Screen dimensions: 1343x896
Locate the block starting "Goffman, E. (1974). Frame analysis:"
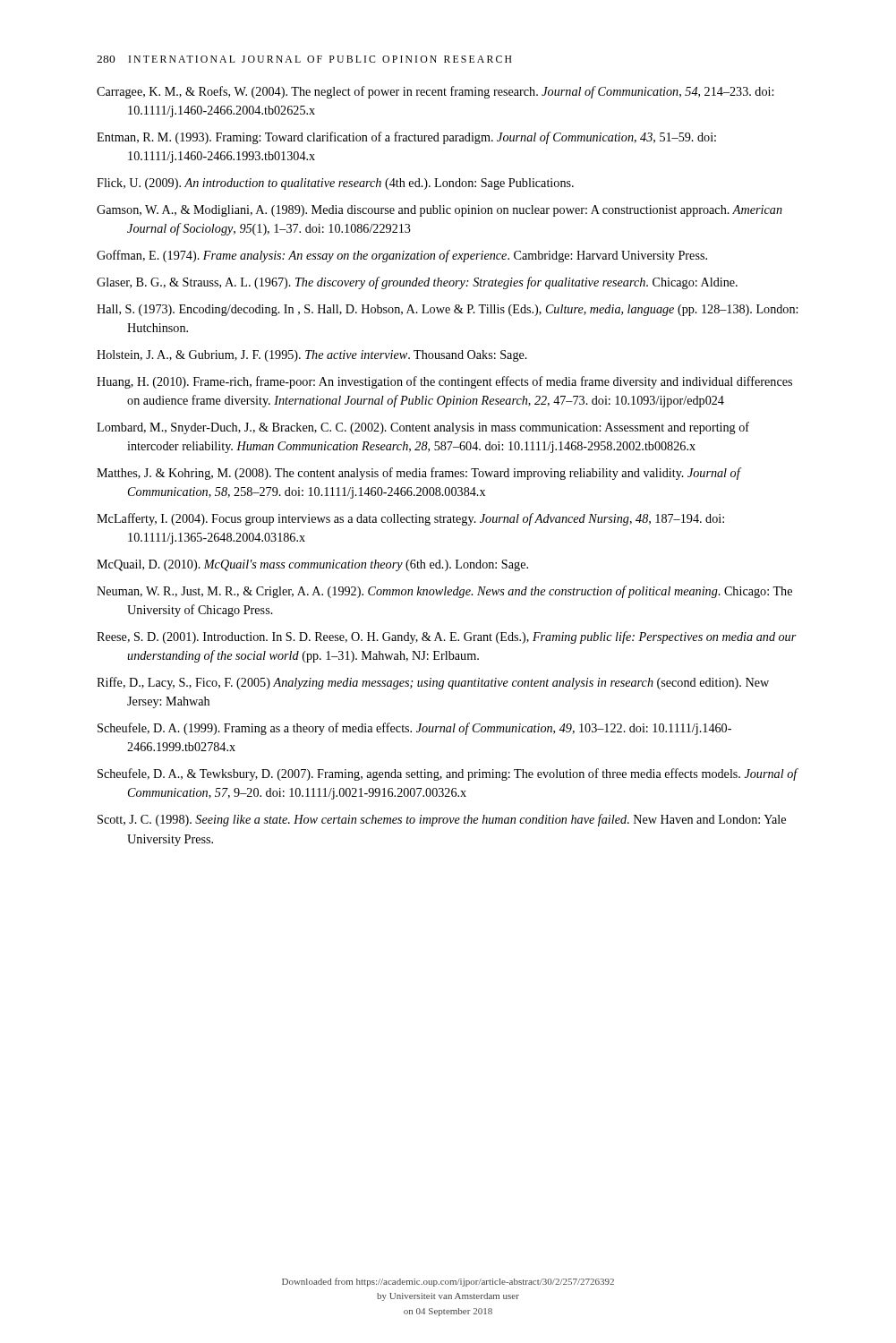(402, 255)
